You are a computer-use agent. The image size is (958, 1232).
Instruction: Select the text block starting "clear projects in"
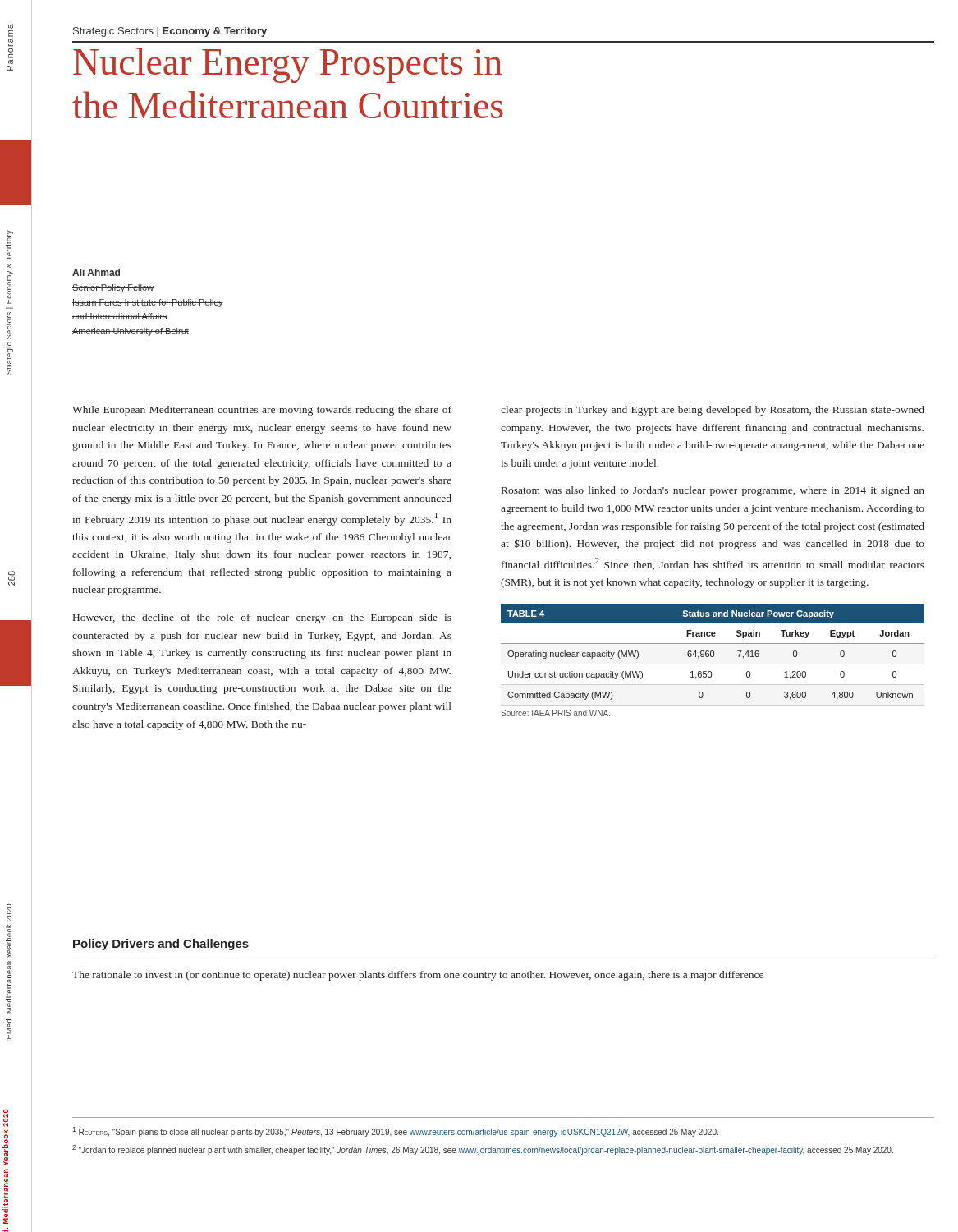click(713, 560)
